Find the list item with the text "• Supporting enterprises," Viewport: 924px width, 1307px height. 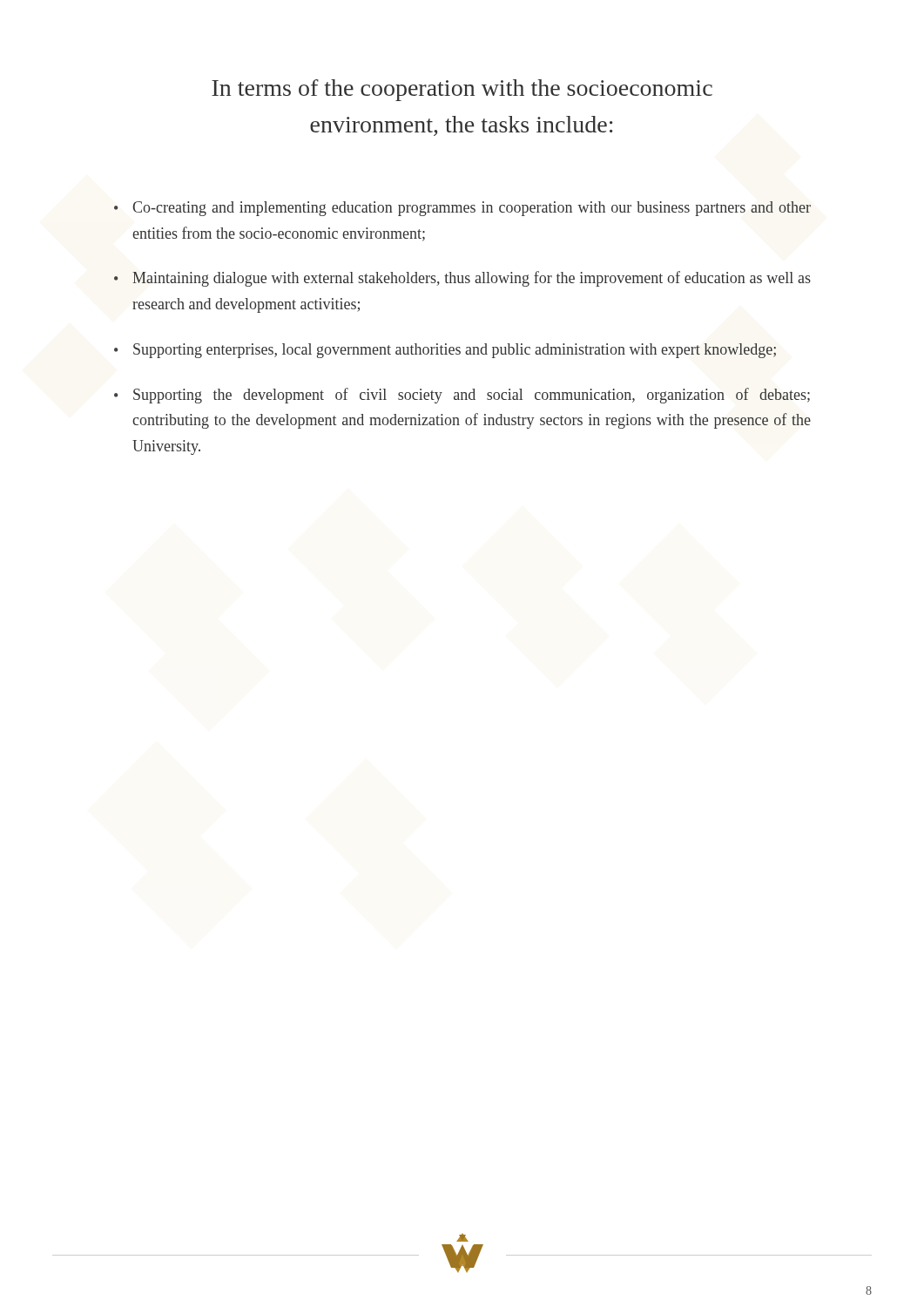tap(445, 350)
